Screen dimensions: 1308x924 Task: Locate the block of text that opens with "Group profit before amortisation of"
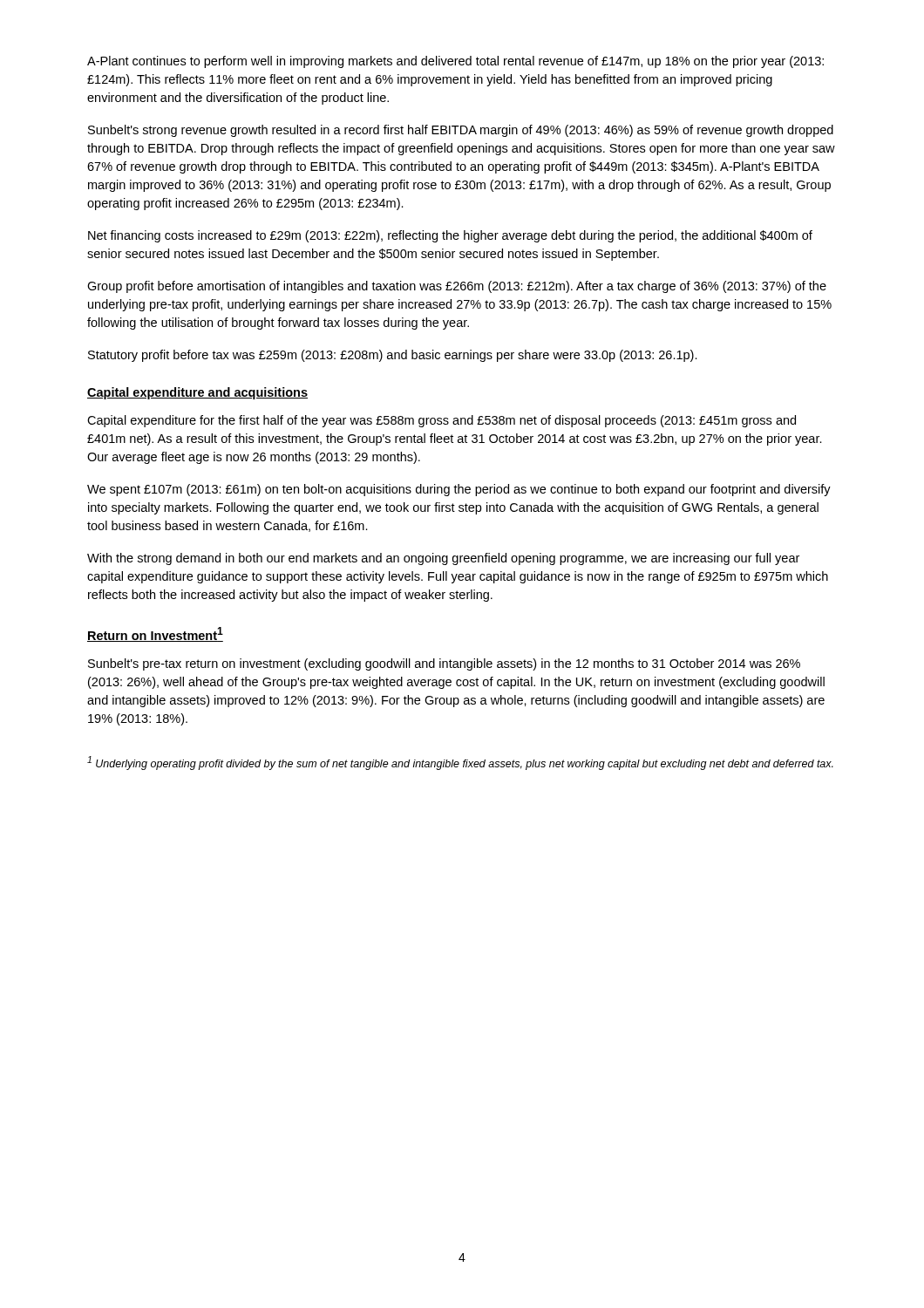pyautogui.click(x=462, y=305)
